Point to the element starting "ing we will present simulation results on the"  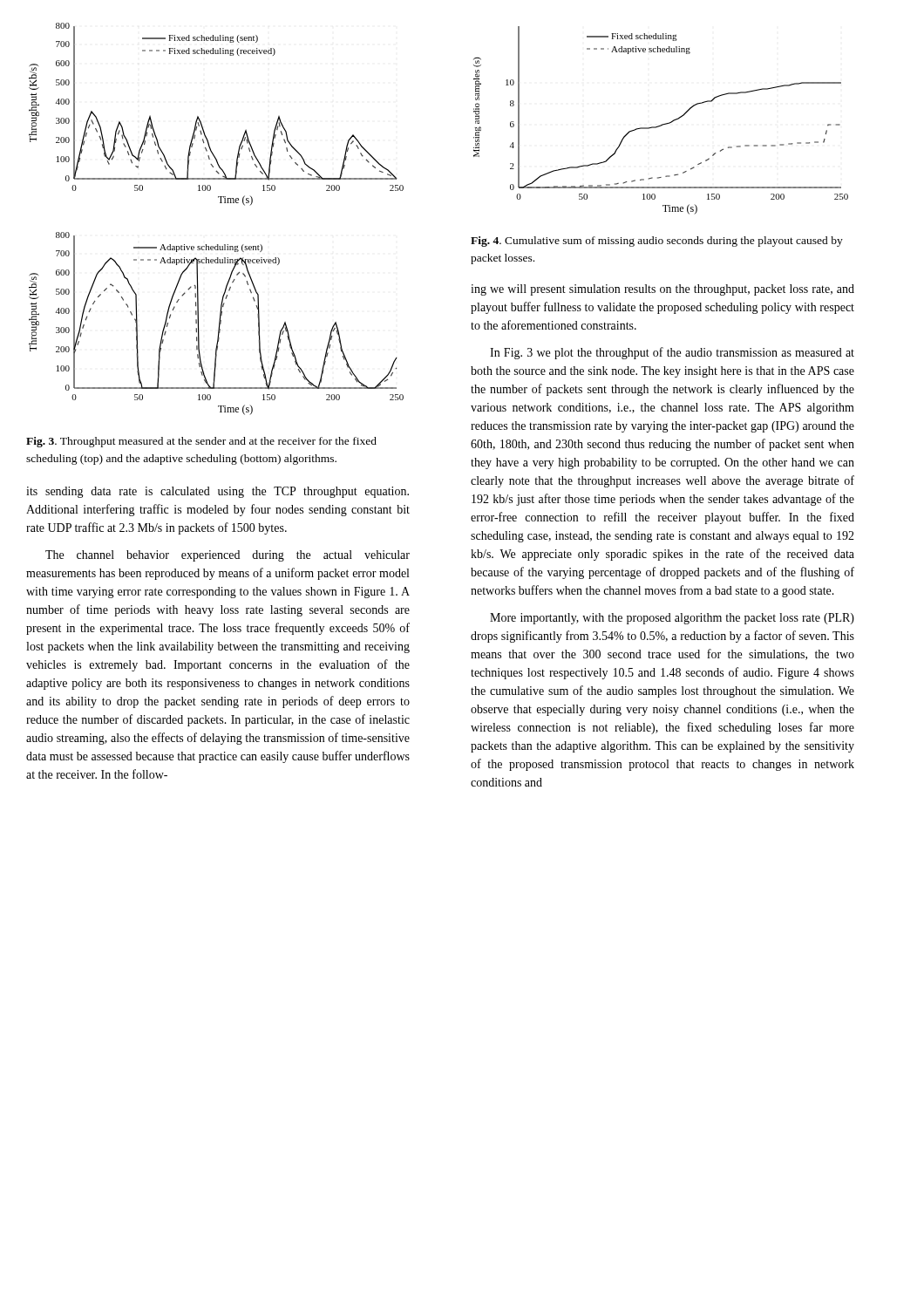[x=662, y=308]
